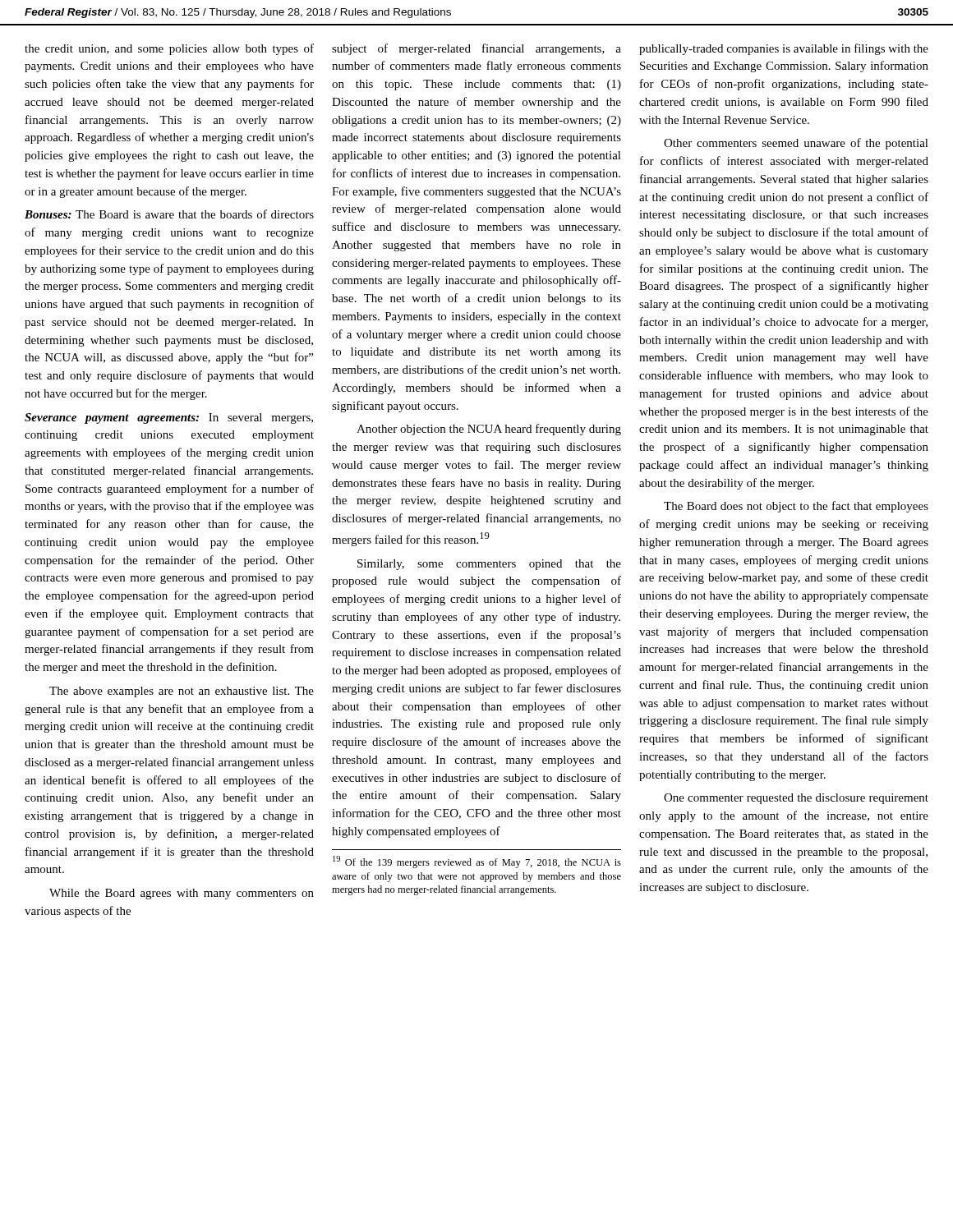Select the text block starting "While the Board agrees with many commenters"

[x=169, y=902]
